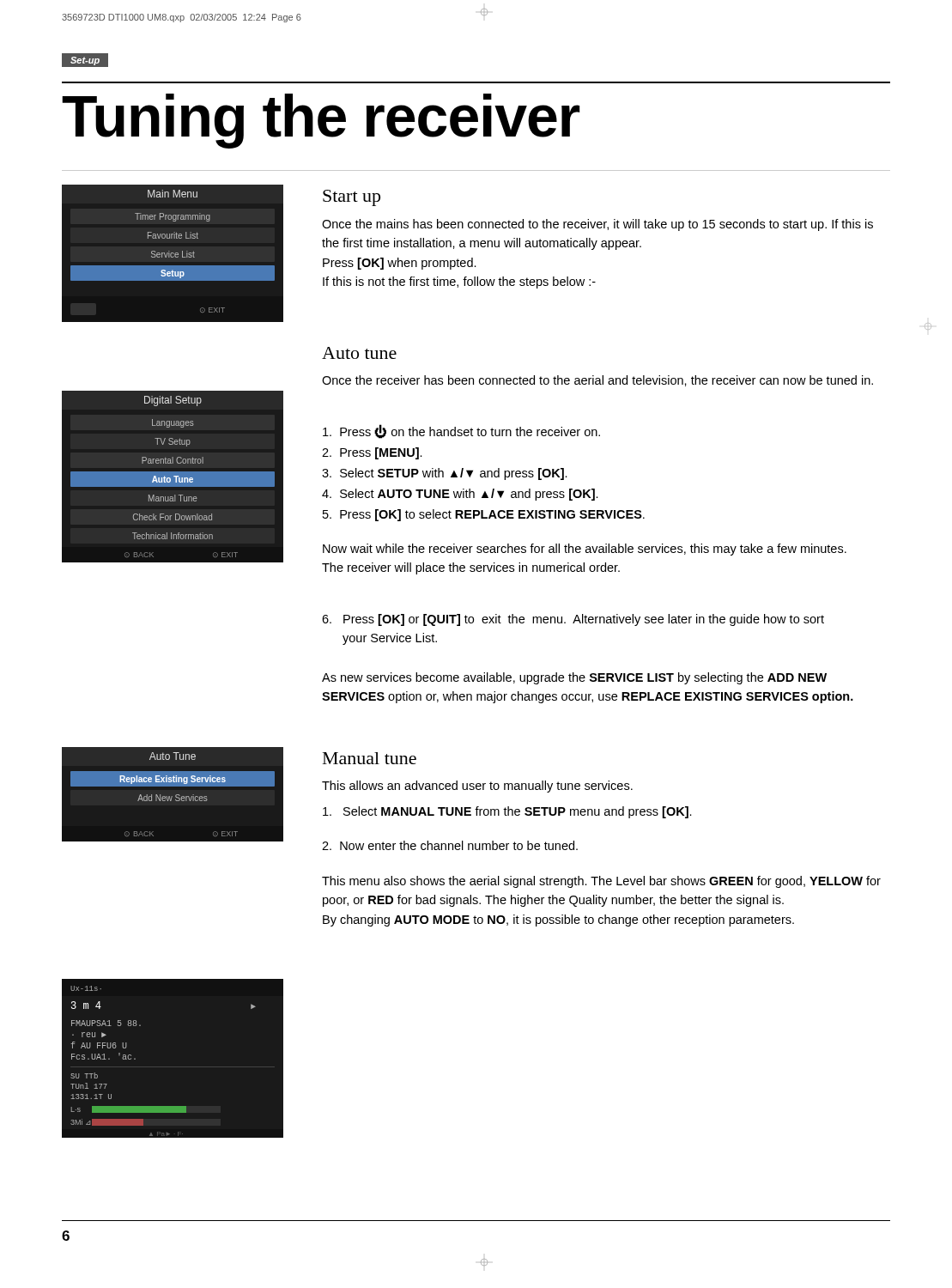Screen dimensions: 1288x952
Task: Locate the text "Auto tune"
Action: [359, 352]
